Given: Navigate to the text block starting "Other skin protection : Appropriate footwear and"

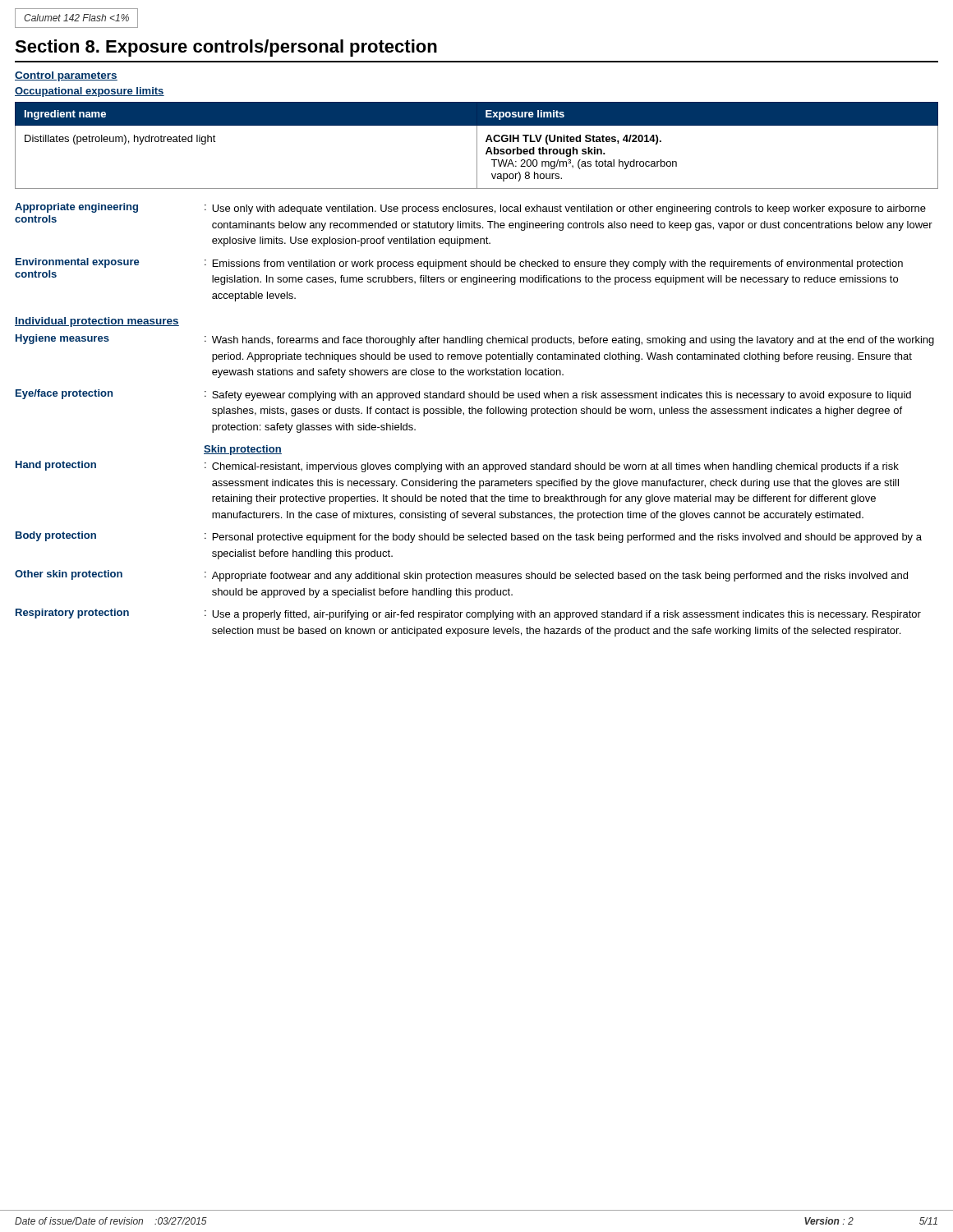Looking at the screenshot, I should pos(476,584).
